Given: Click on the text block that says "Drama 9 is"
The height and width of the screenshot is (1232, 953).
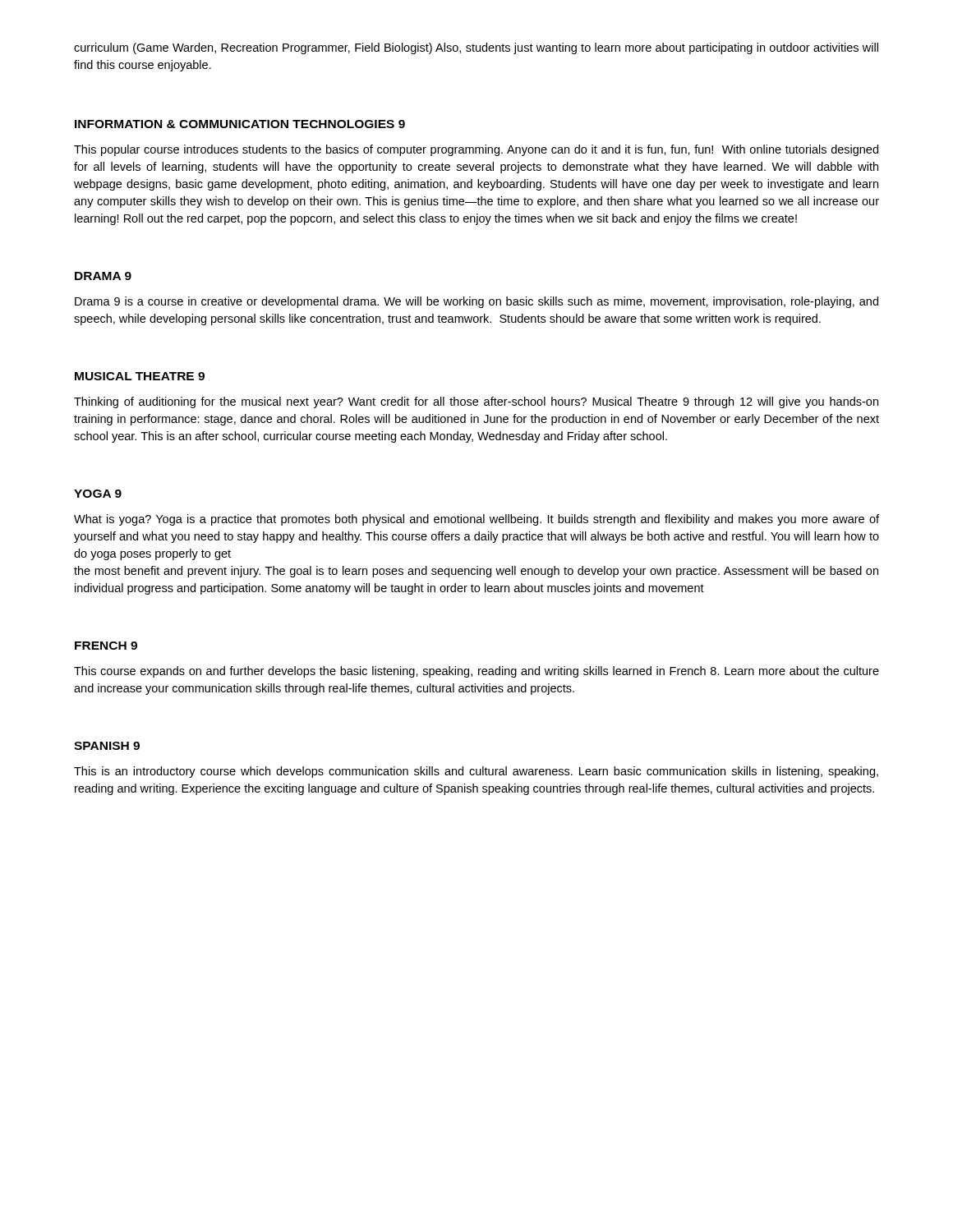Looking at the screenshot, I should coord(476,310).
